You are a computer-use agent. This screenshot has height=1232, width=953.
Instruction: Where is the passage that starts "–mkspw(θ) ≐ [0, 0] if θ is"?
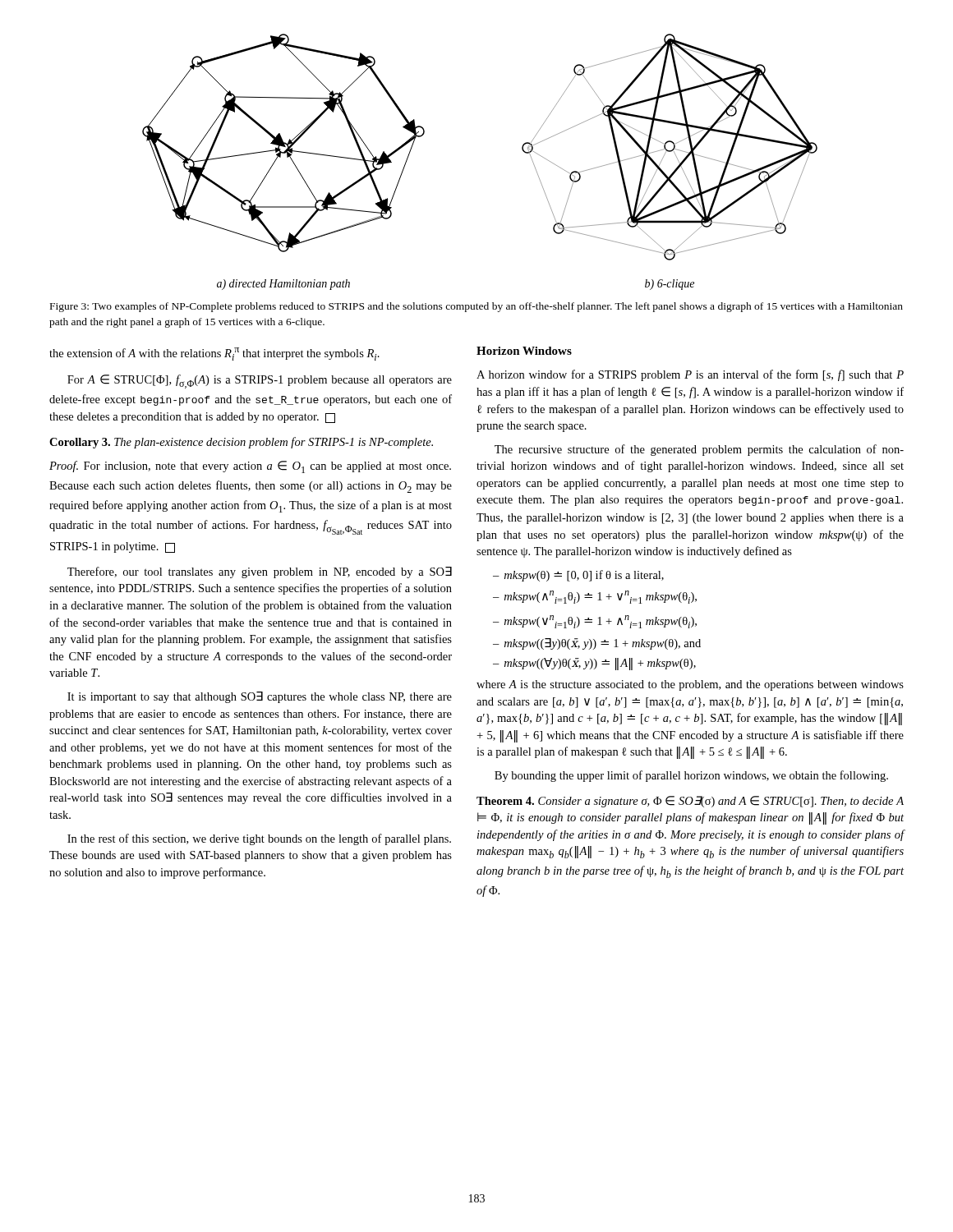[x=578, y=576]
